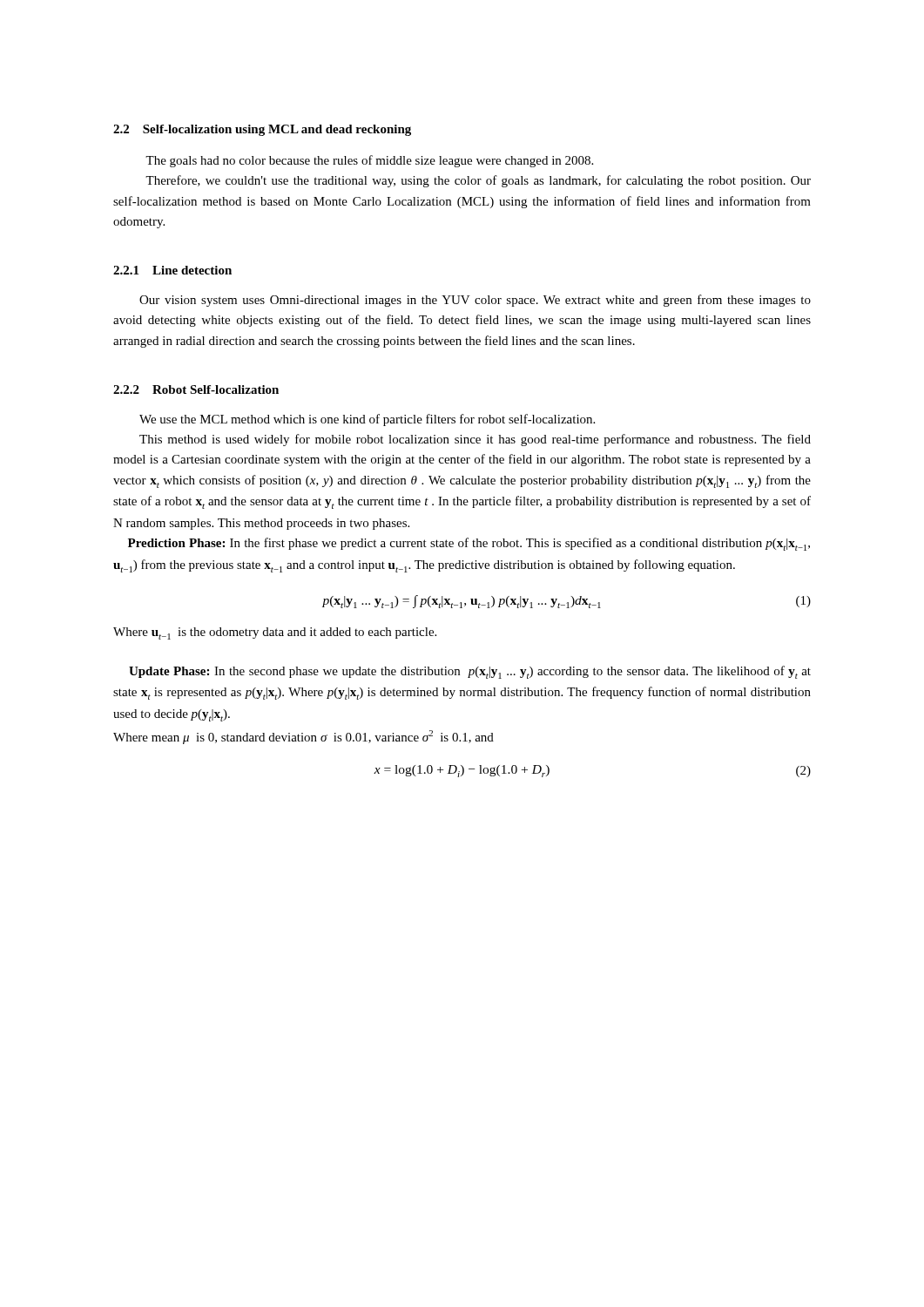Where is the section header that starts "2.2 Self-localization using MCL"?
The image size is (924, 1307).
coord(262,129)
